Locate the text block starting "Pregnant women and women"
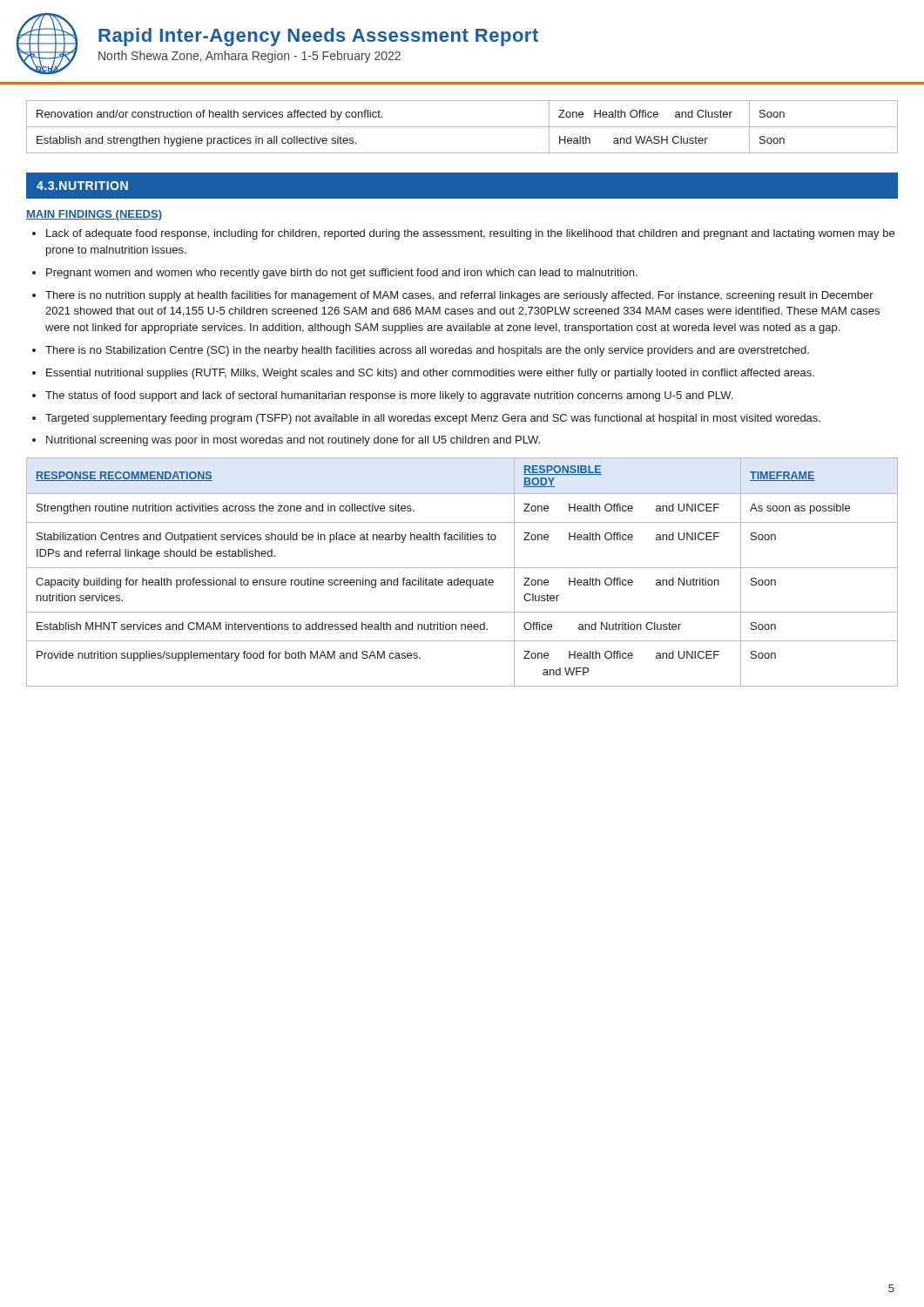Image resolution: width=924 pixels, height=1307 pixels. click(342, 272)
